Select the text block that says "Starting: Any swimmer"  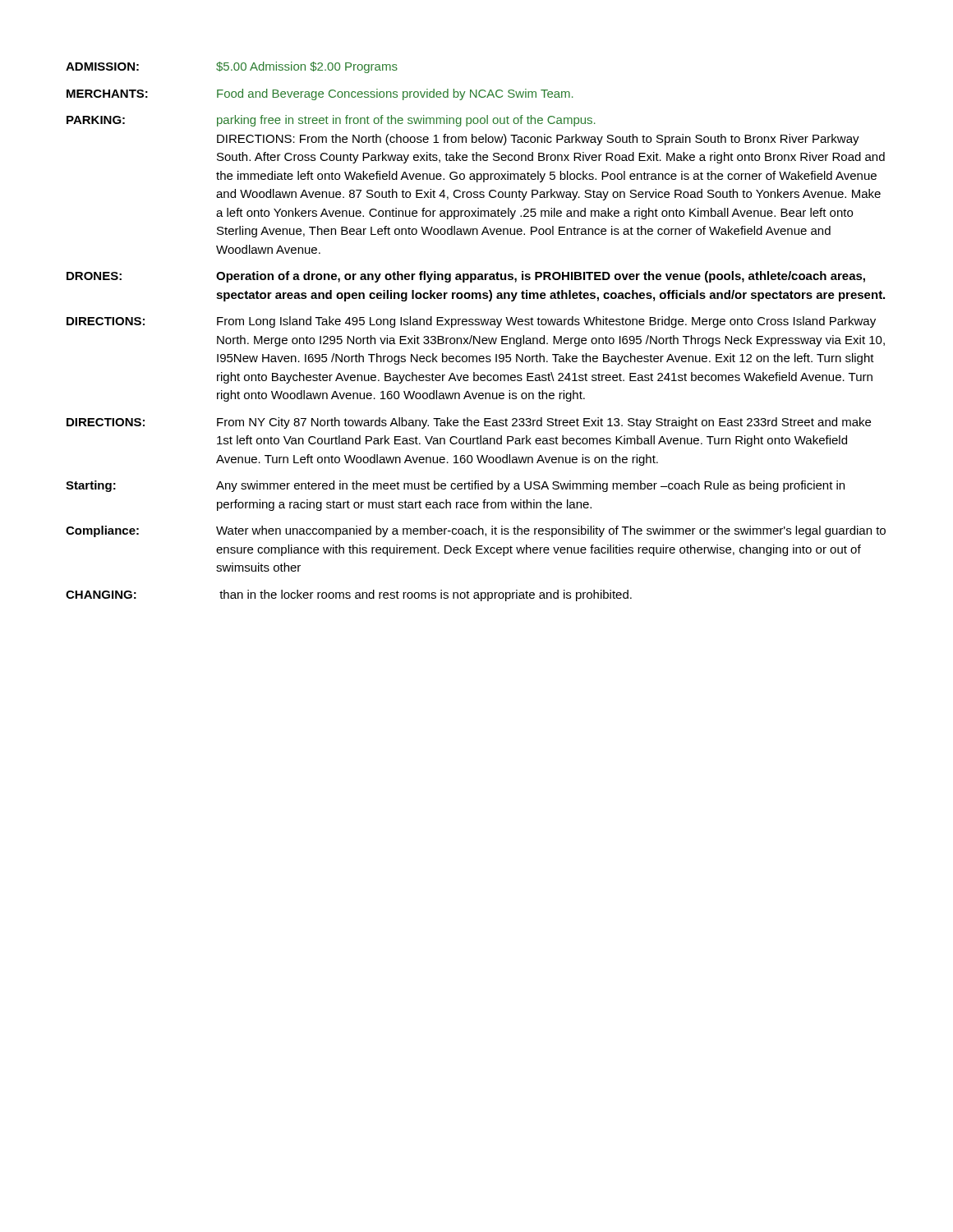coord(476,495)
